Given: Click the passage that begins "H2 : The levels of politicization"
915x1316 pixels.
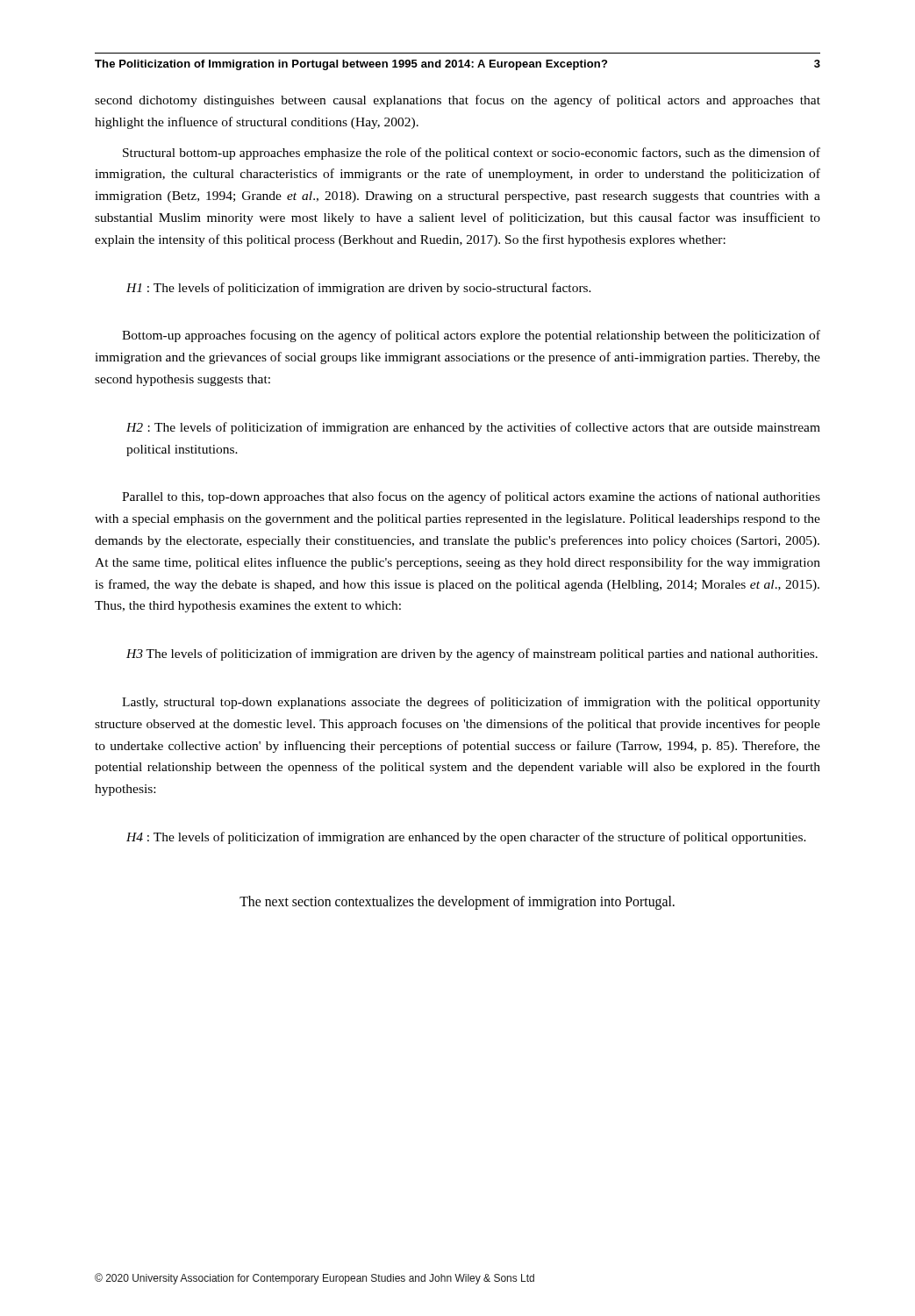Looking at the screenshot, I should coord(473,438).
